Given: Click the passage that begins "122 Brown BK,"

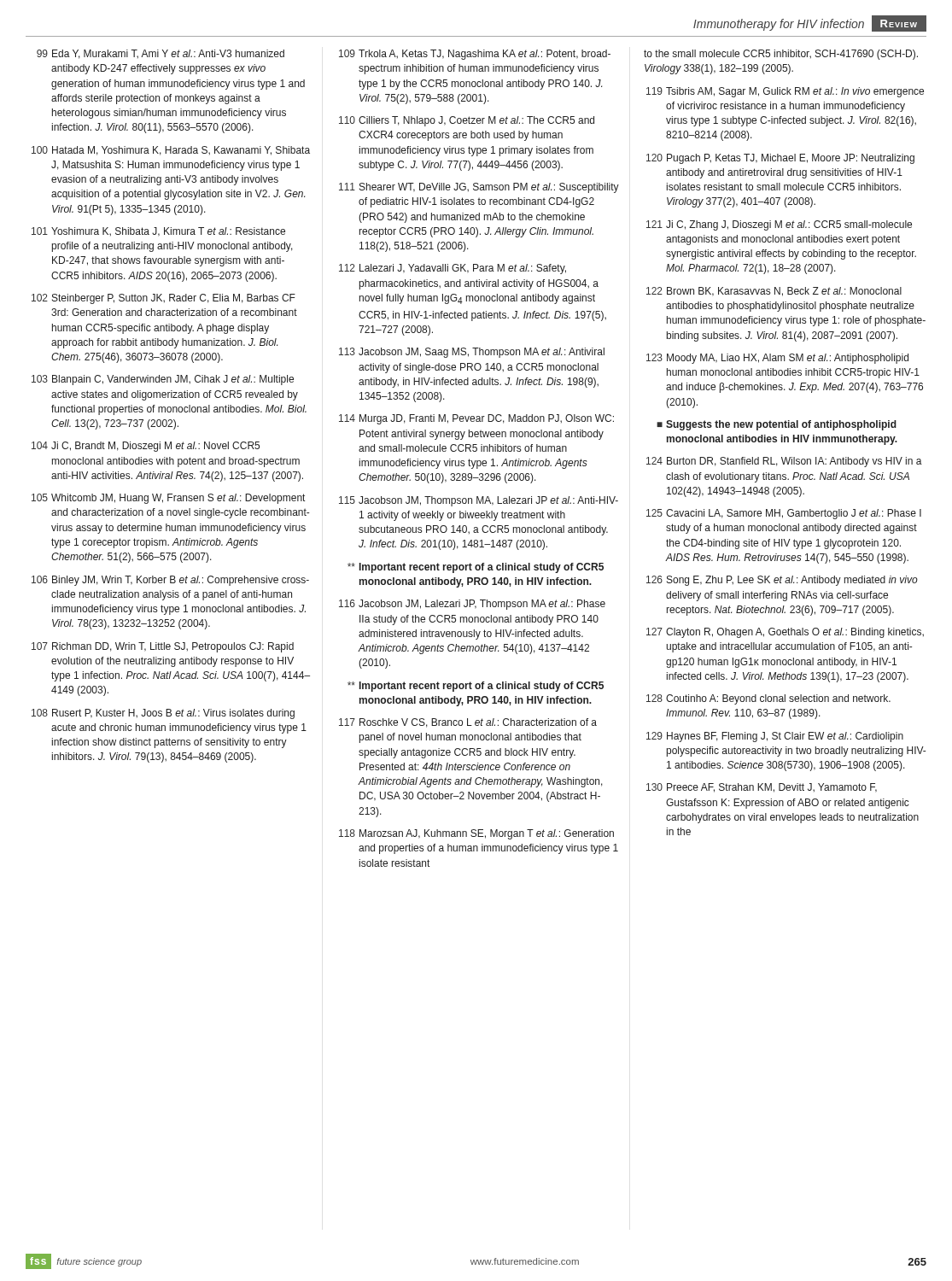Looking at the screenshot, I should tap(783, 314).
